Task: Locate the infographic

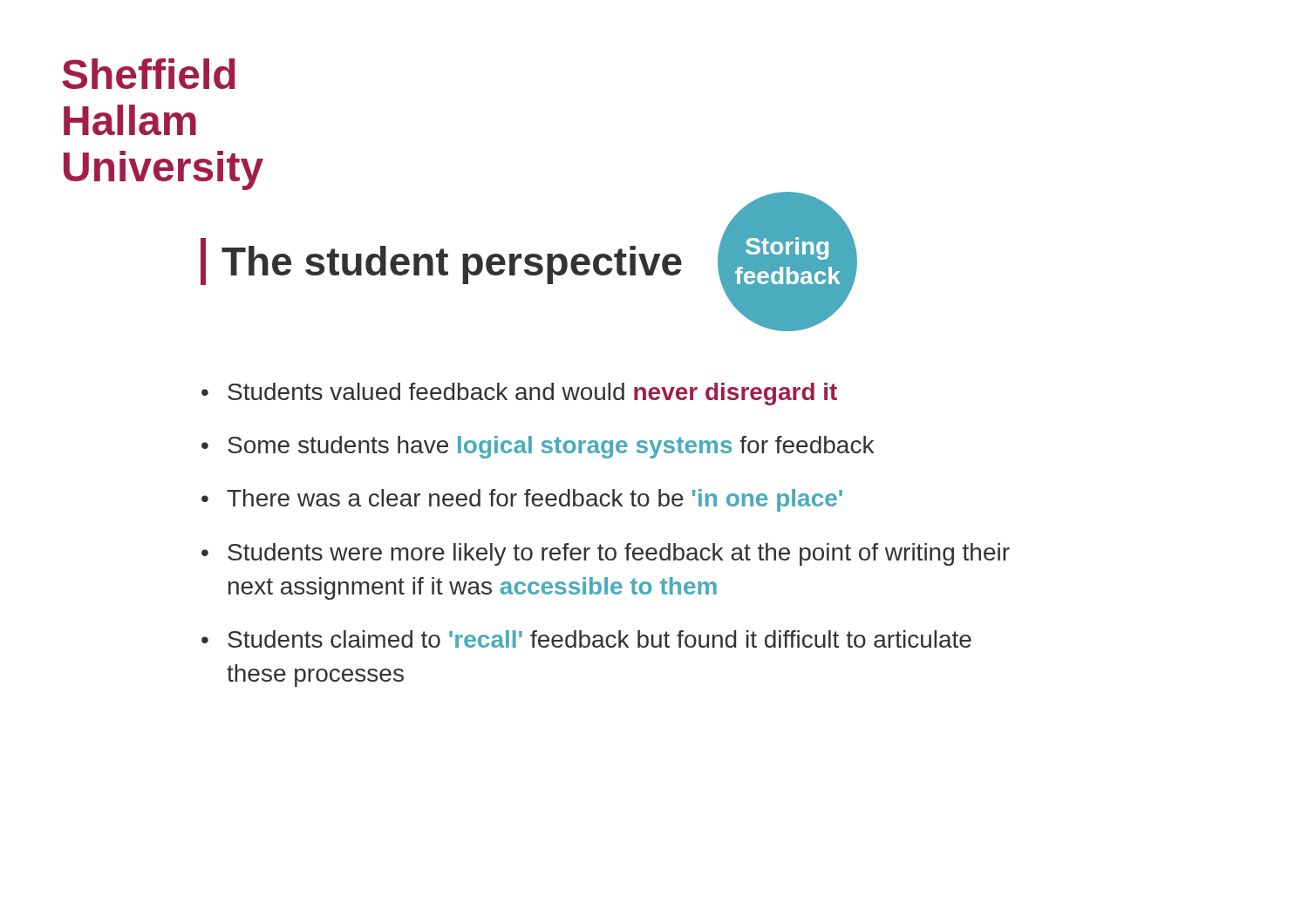Action: [x=788, y=261]
